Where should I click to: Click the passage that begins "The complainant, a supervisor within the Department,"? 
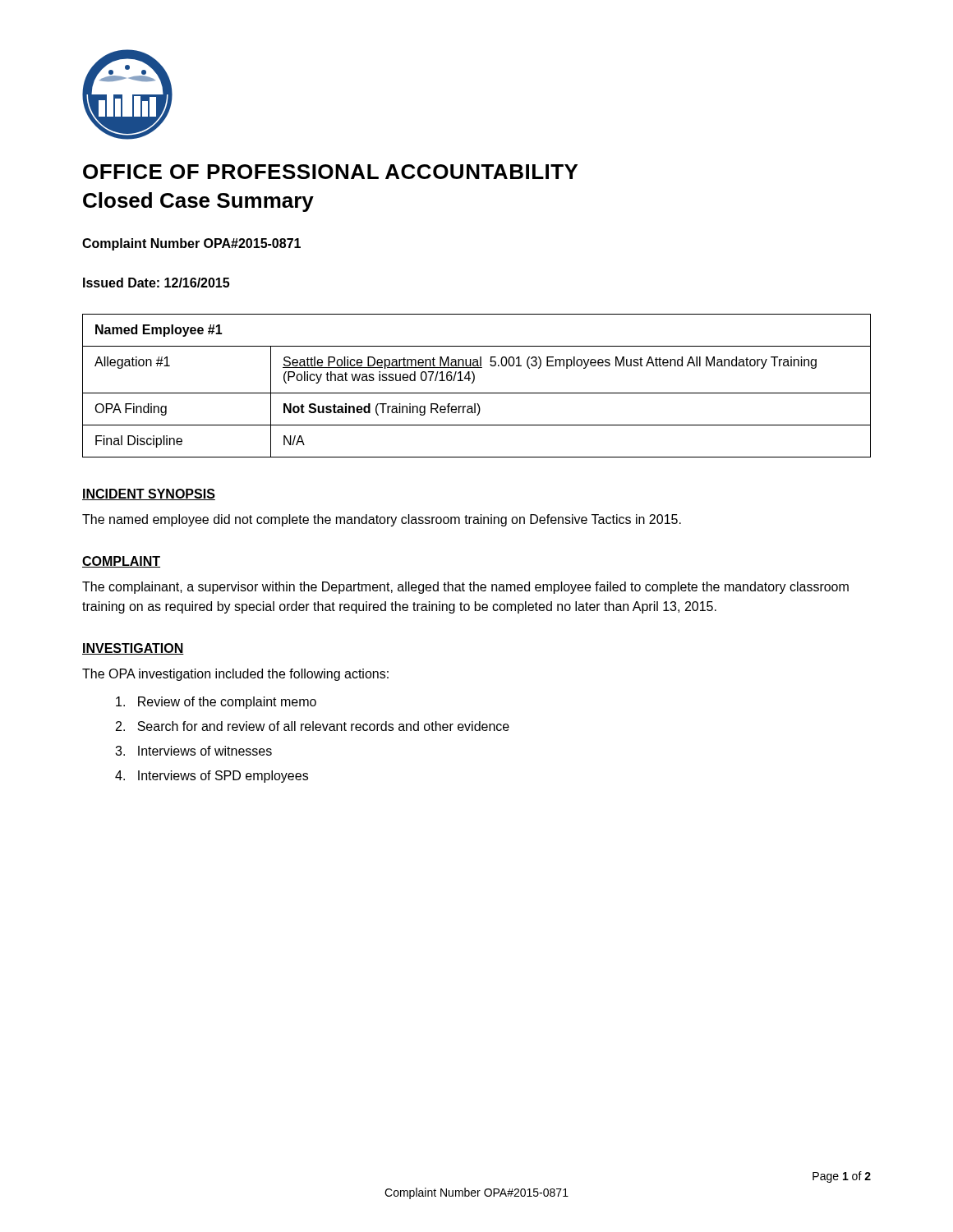point(466,597)
